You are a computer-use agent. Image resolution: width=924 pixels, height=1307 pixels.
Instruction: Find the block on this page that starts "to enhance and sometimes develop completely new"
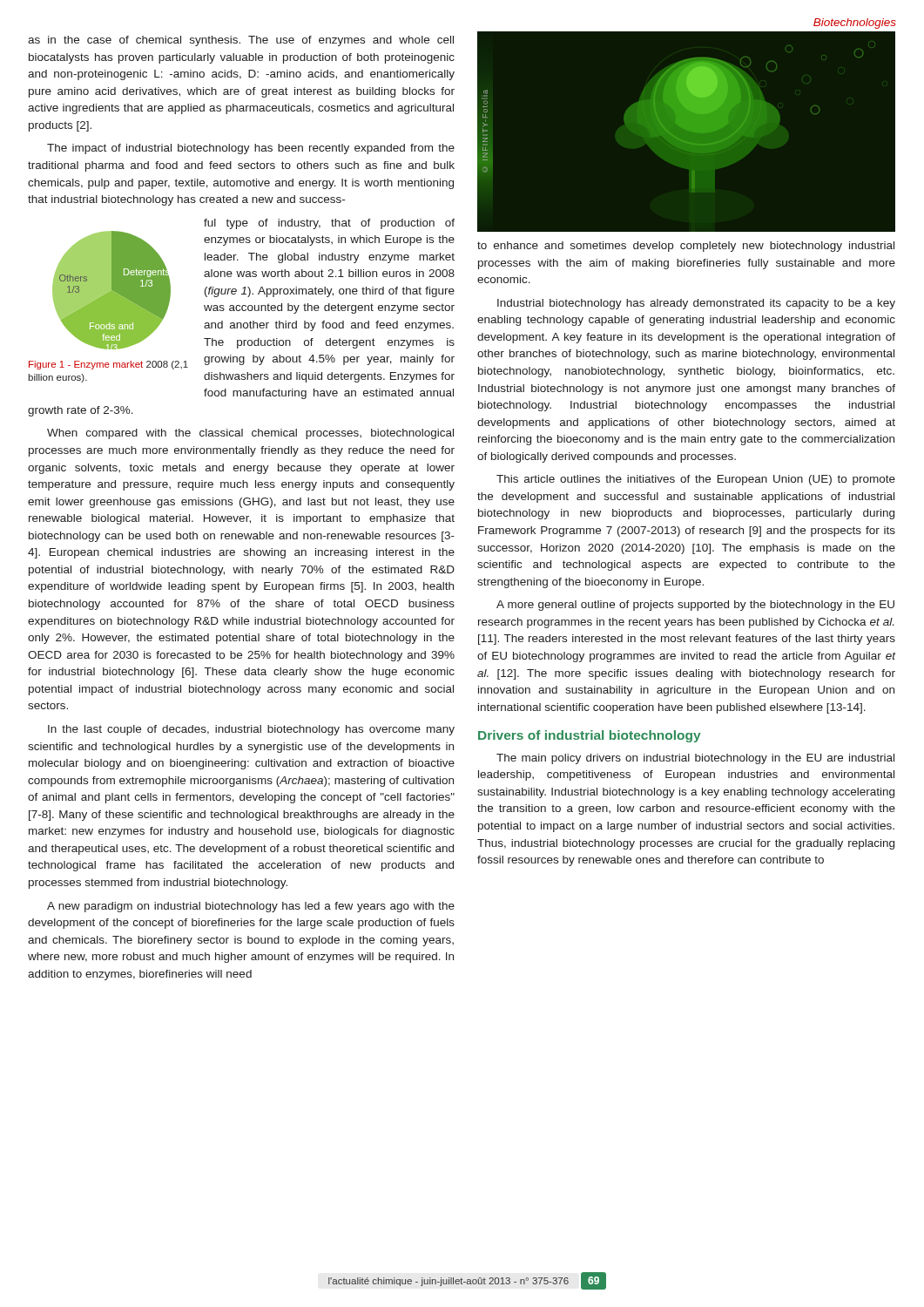686,263
